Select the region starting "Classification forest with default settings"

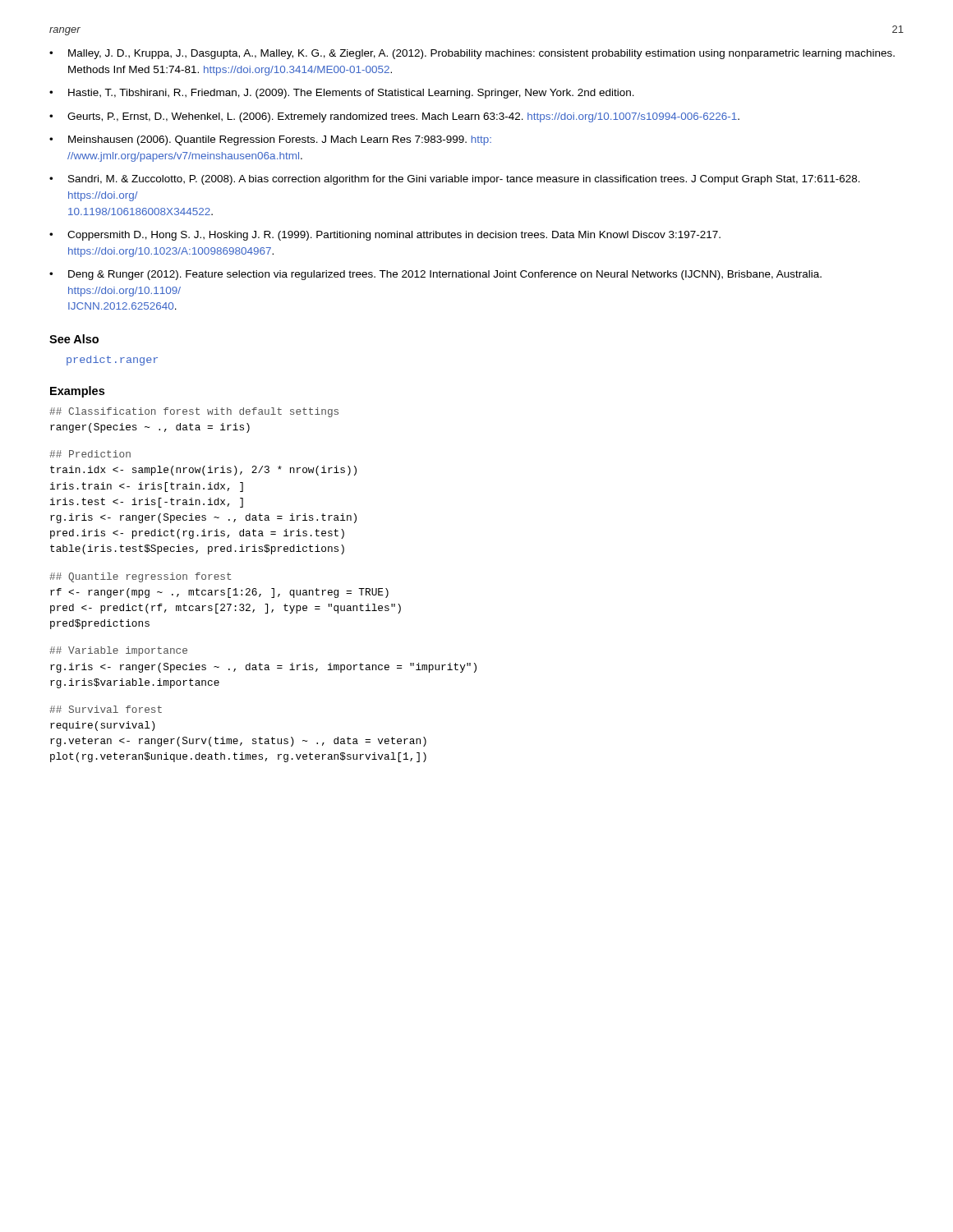point(194,412)
